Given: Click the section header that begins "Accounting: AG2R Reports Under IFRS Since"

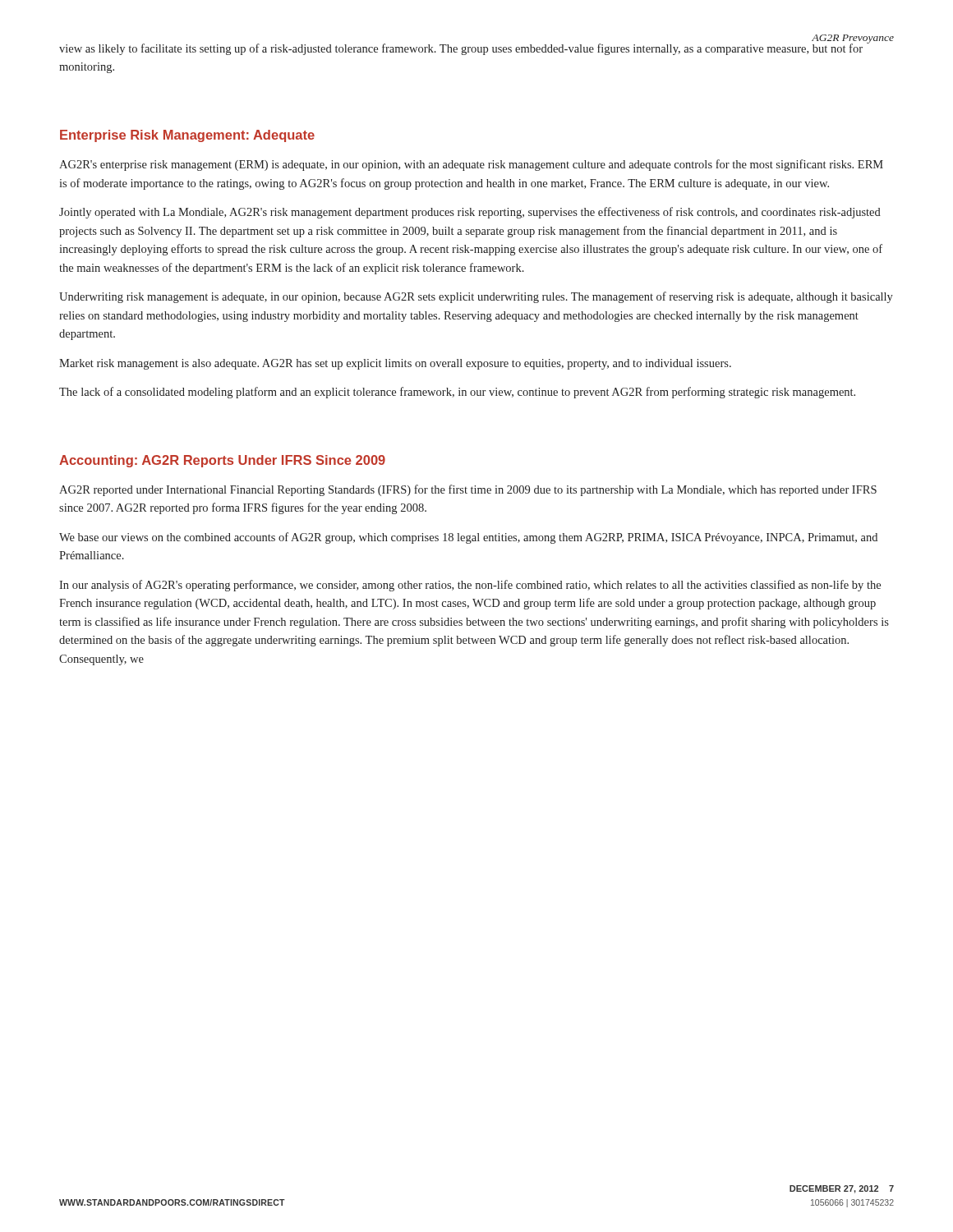Looking at the screenshot, I should pos(222,460).
